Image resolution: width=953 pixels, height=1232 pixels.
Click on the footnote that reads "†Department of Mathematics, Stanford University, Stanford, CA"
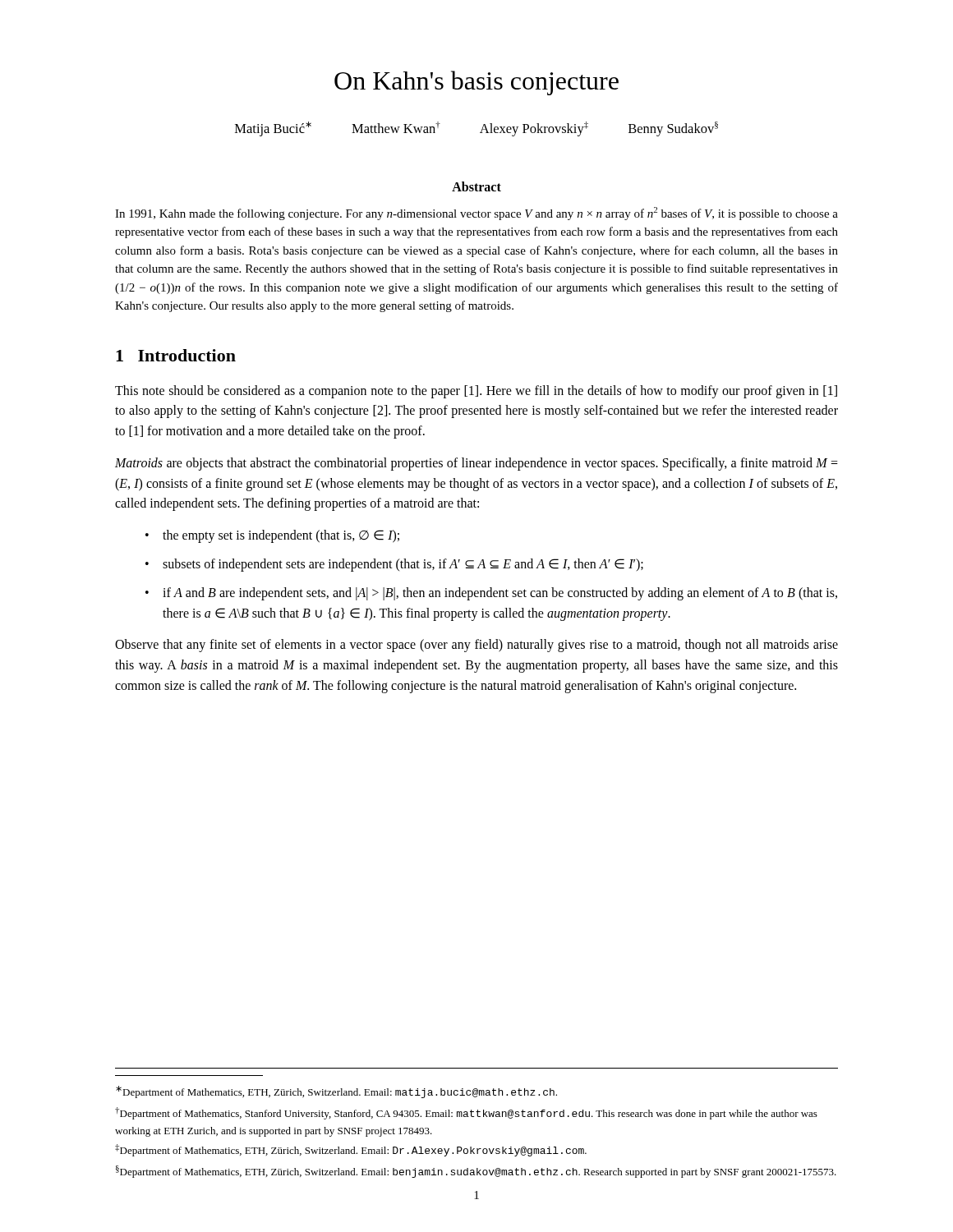coord(466,1121)
